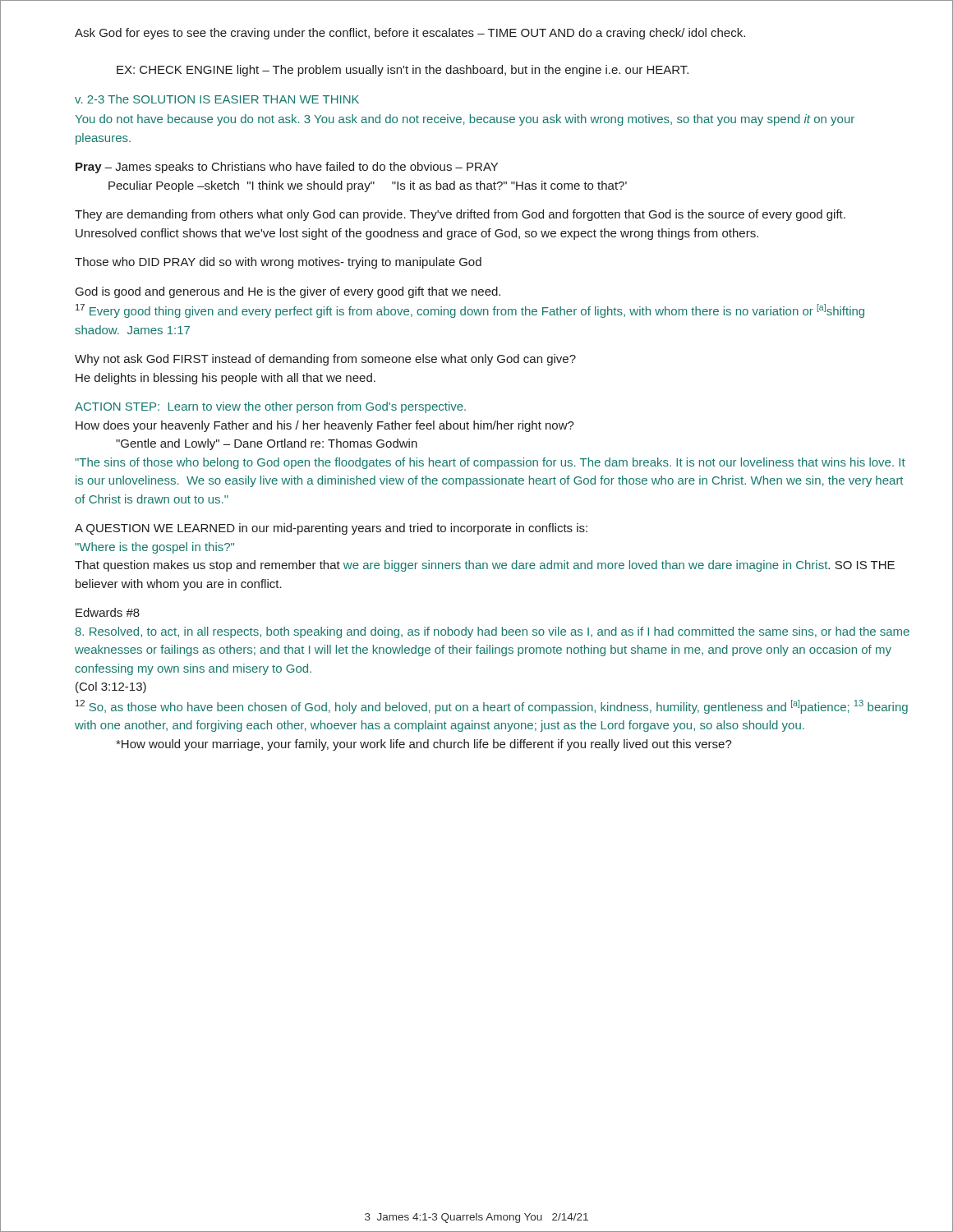Find the text block containing "Edwards #8 8. Resolved, to"
The width and height of the screenshot is (953, 1232).
click(x=108, y=612)
